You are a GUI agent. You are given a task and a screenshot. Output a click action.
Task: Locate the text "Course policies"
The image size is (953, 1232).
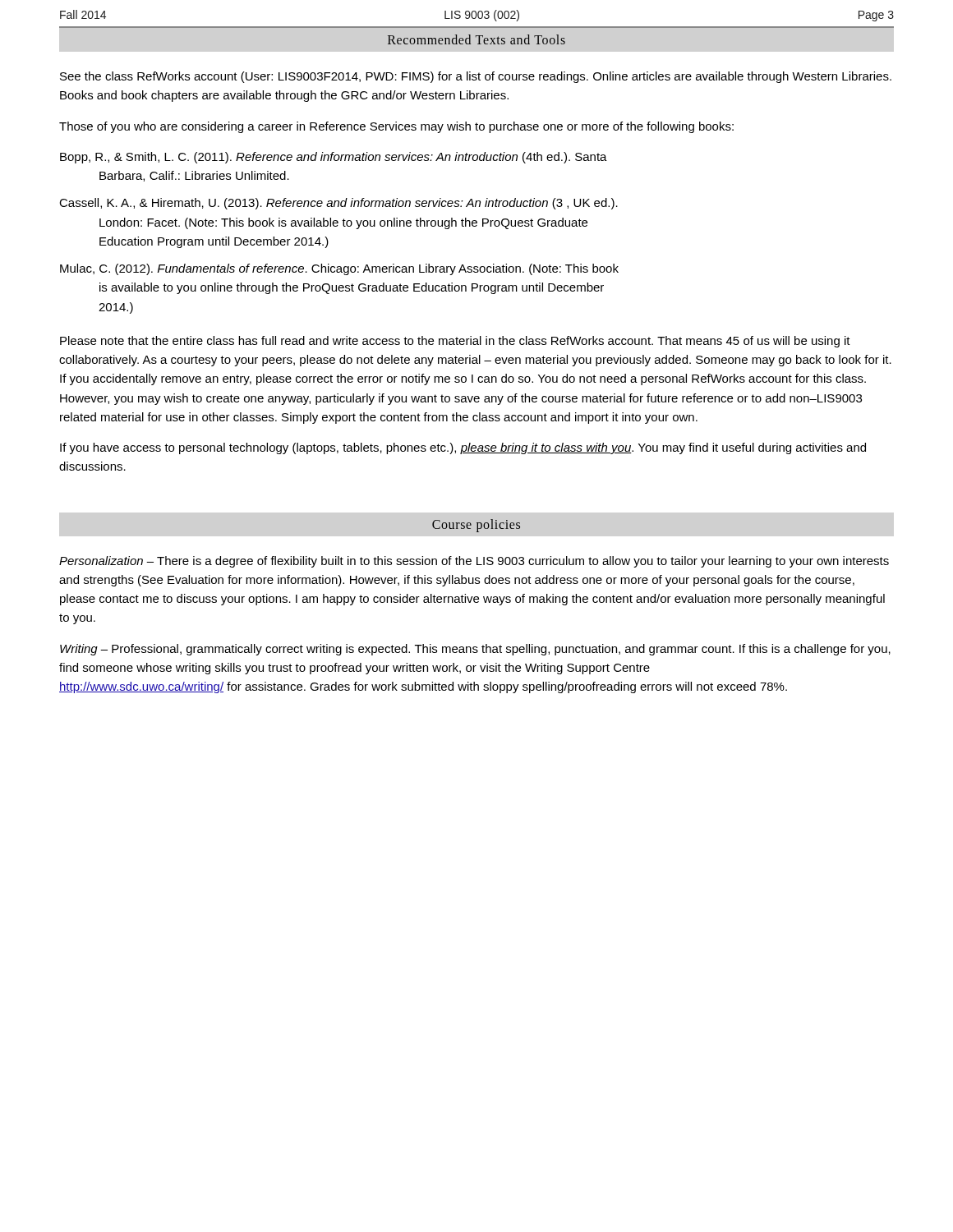[x=476, y=524]
